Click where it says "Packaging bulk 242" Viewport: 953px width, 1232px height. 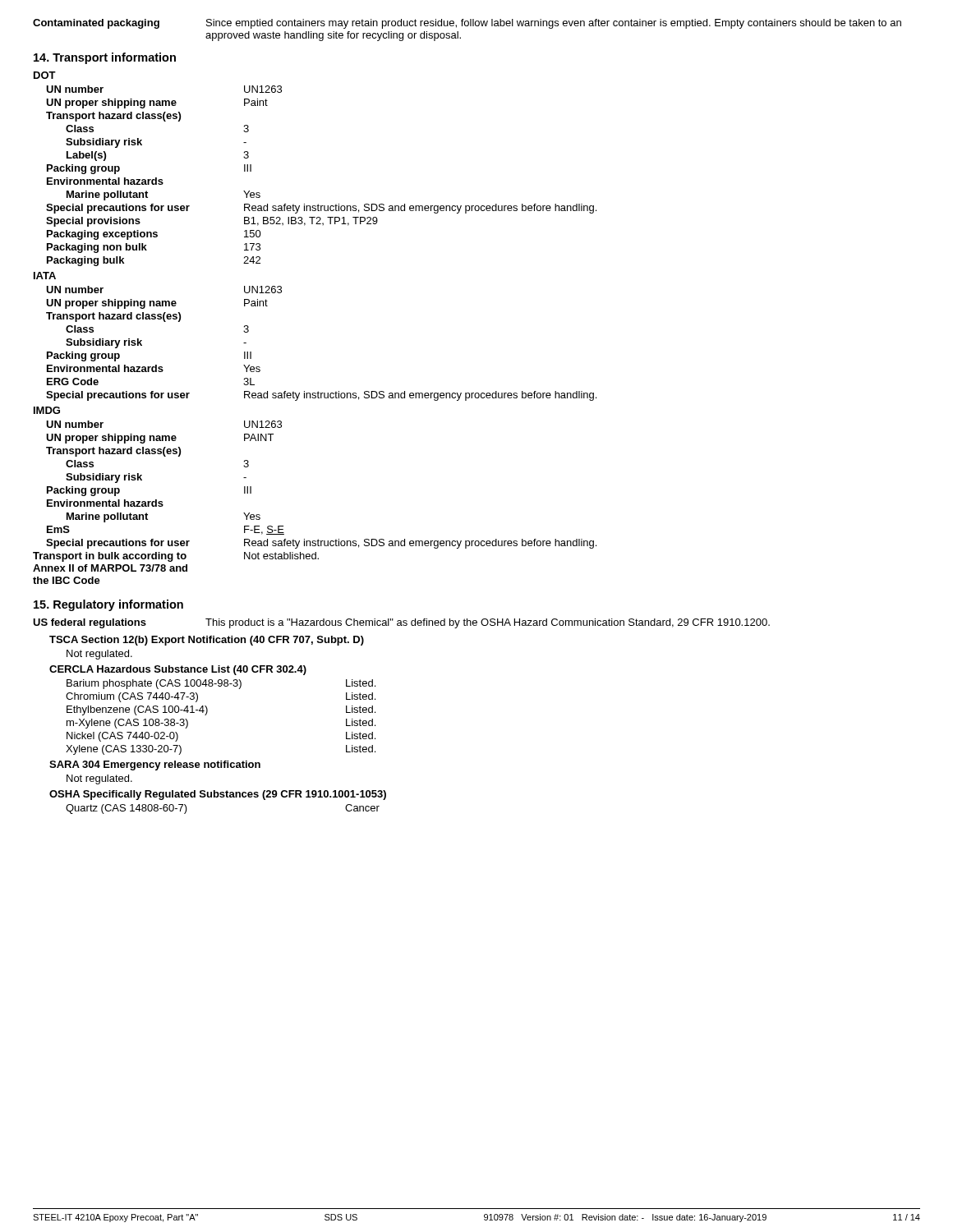84,261
